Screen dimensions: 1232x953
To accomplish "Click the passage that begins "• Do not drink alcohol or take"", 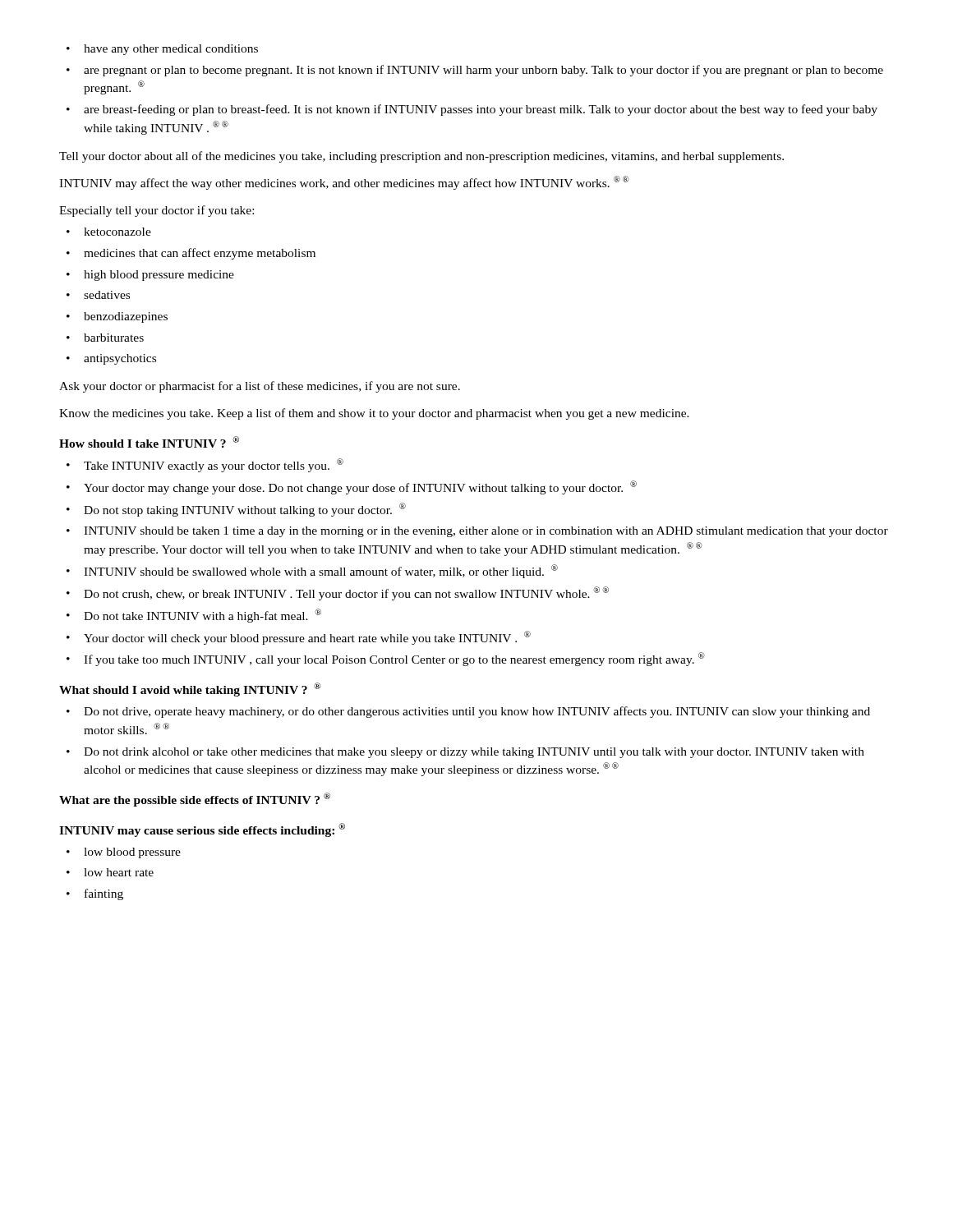I will 480,760.
